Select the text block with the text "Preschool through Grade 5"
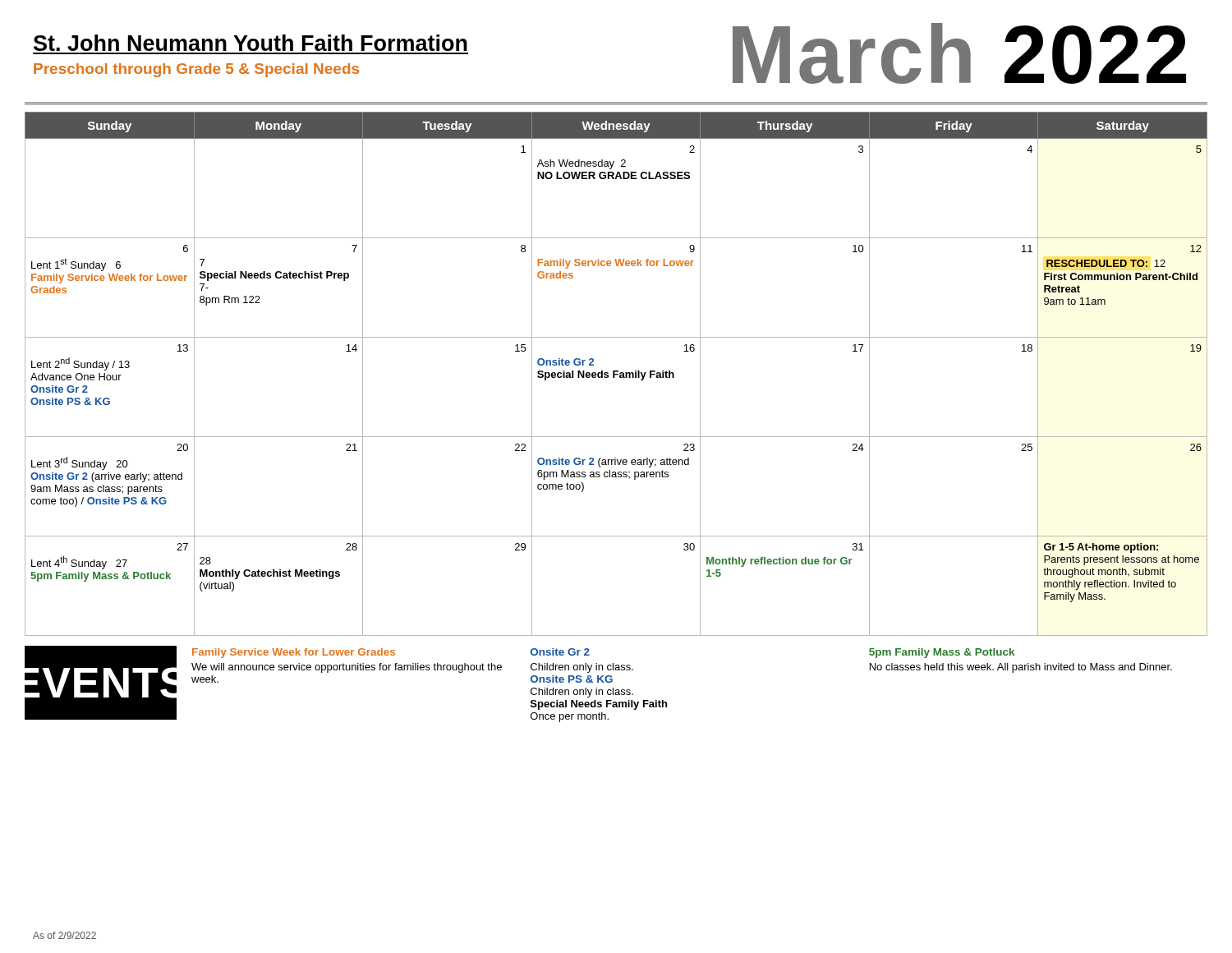This screenshot has height=953, width=1232. click(196, 68)
